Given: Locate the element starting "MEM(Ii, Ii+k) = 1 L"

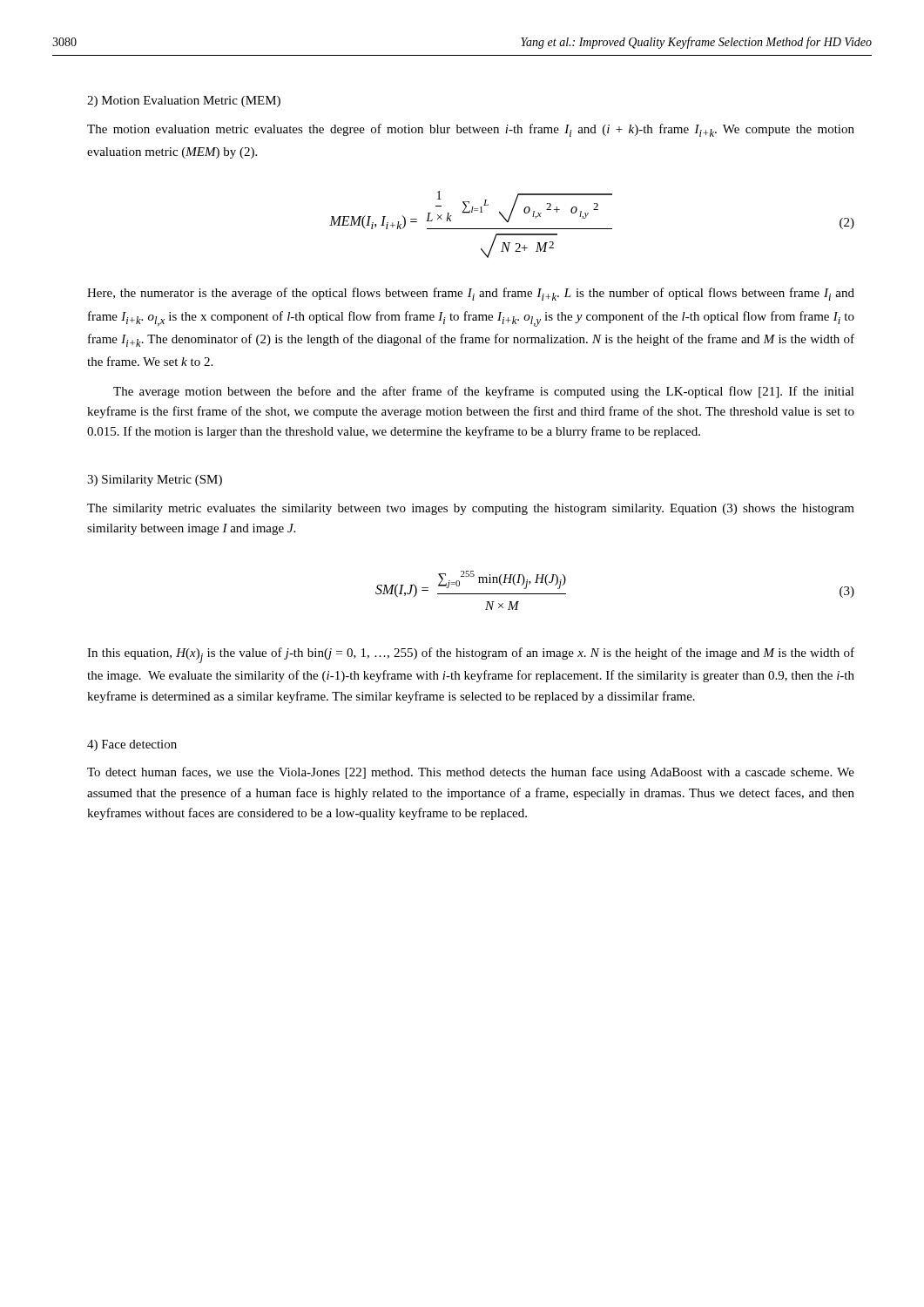Looking at the screenshot, I should click(x=592, y=223).
